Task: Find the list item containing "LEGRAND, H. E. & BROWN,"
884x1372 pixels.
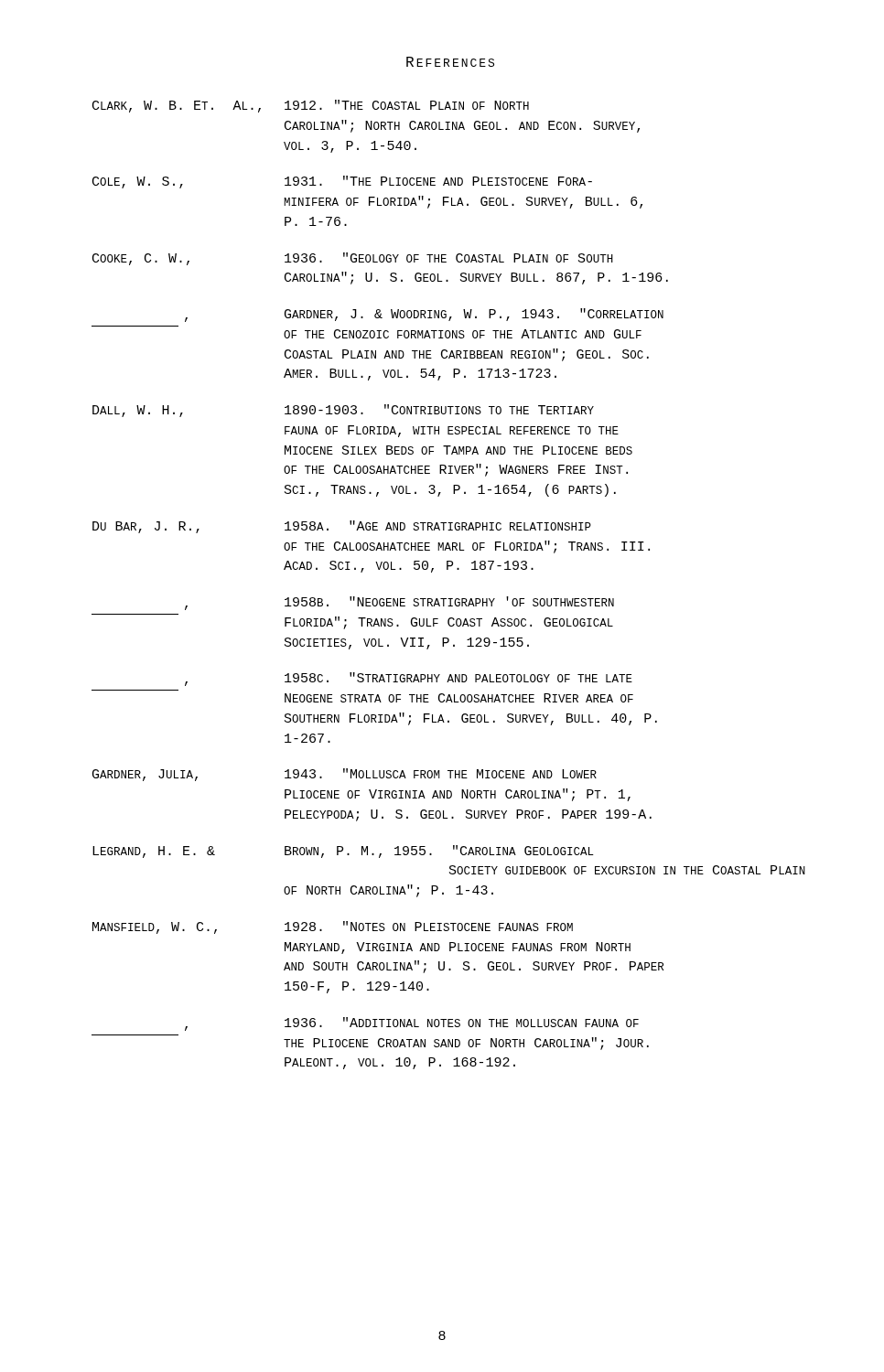Action: coord(451,872)
